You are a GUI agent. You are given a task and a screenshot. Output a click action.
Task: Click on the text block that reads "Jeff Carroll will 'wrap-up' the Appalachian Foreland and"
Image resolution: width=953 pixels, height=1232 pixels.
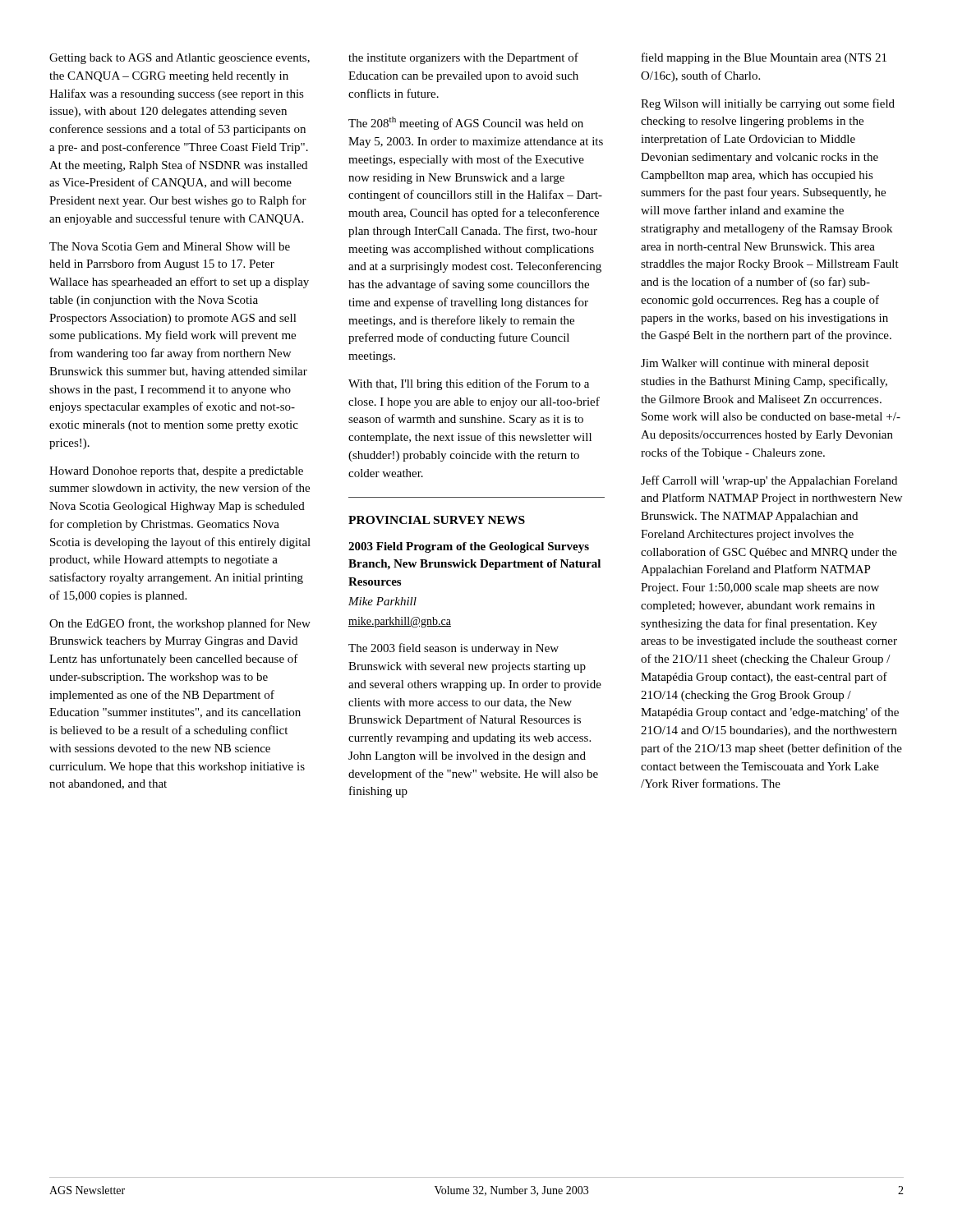coord(772,633)
